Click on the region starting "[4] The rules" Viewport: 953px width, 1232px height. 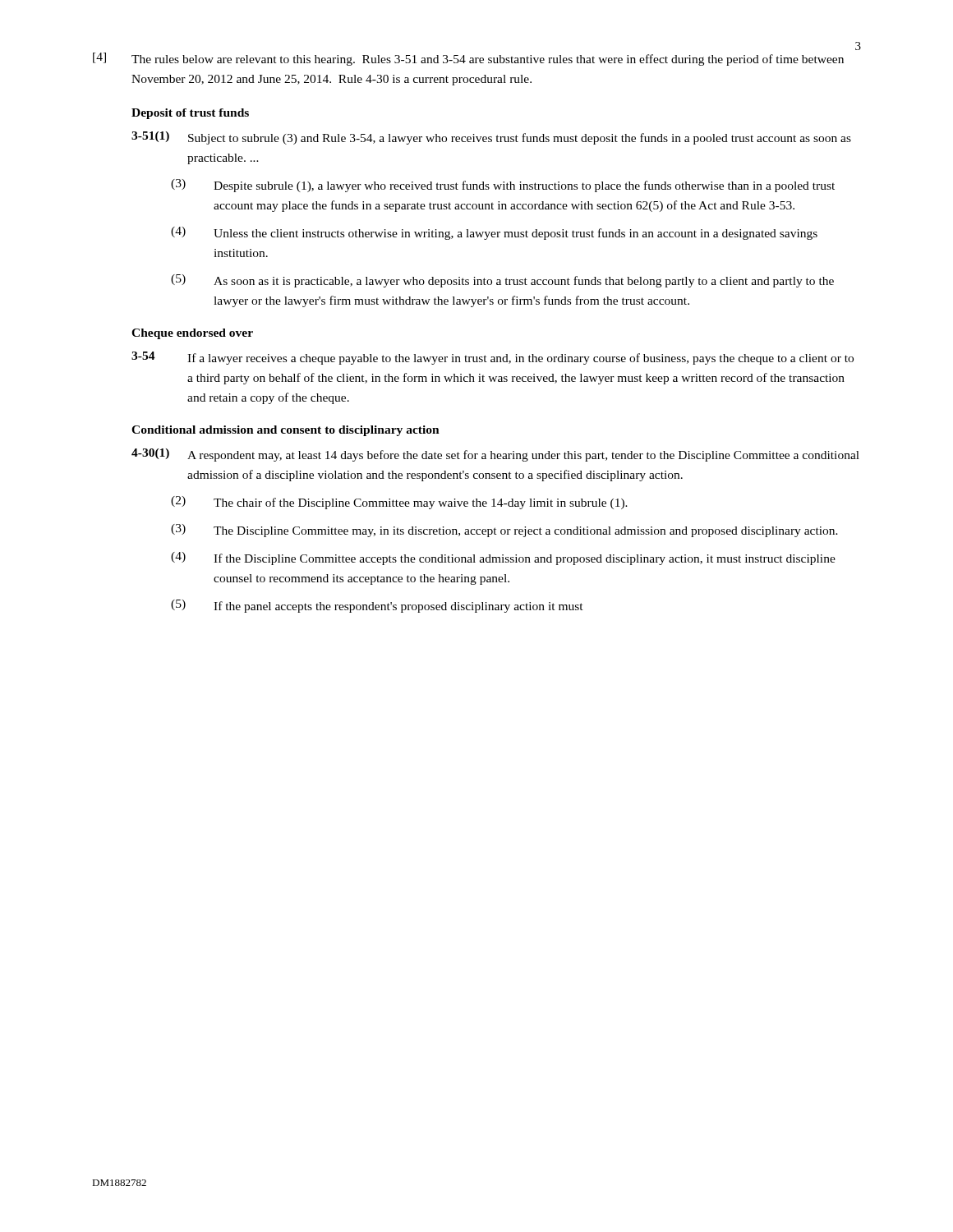tap(476, 69)
